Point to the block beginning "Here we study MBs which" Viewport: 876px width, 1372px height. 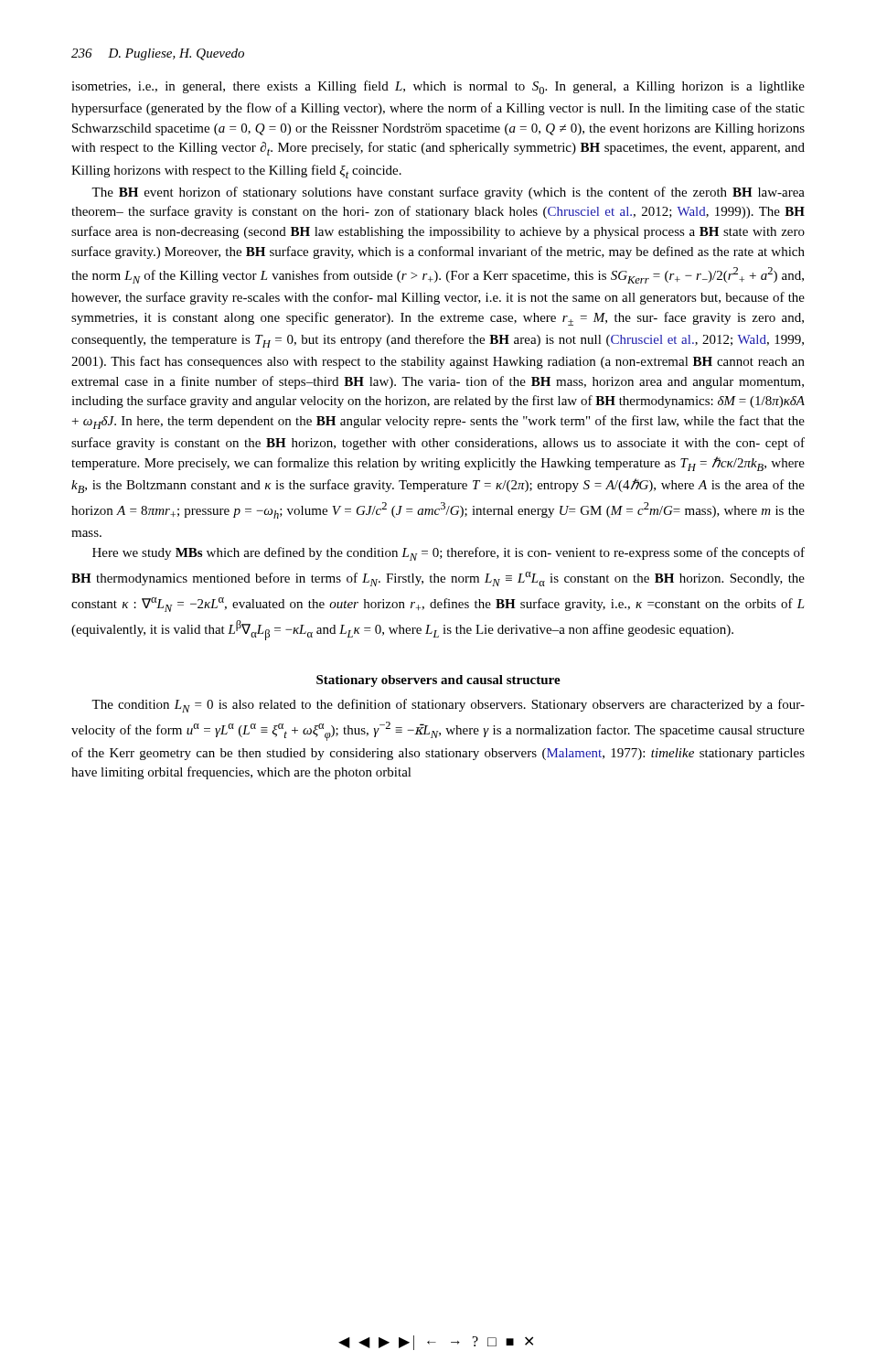[438, 593]
